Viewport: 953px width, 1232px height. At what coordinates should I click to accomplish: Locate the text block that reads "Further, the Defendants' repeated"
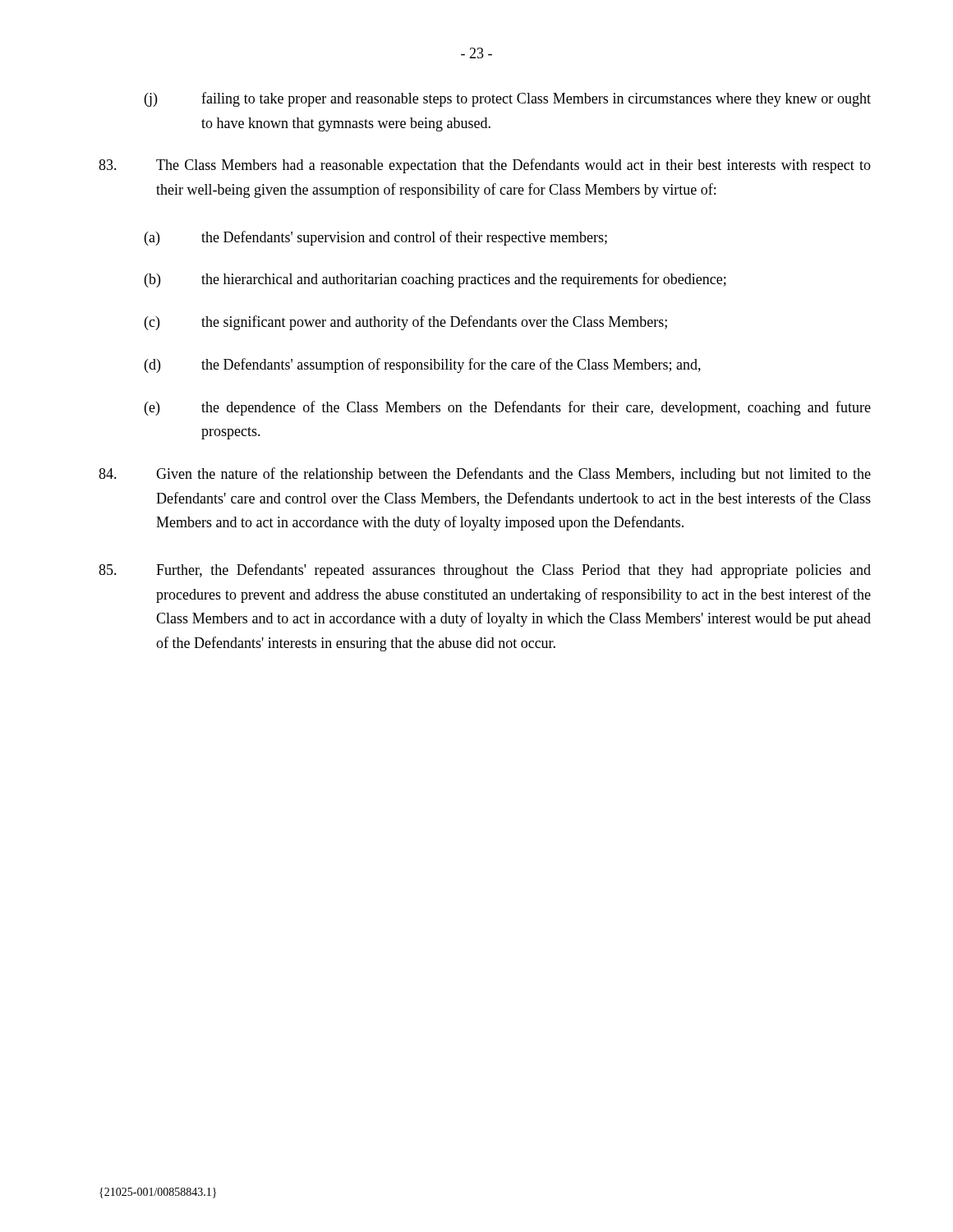pyautogui.click(x=485, y=607)
